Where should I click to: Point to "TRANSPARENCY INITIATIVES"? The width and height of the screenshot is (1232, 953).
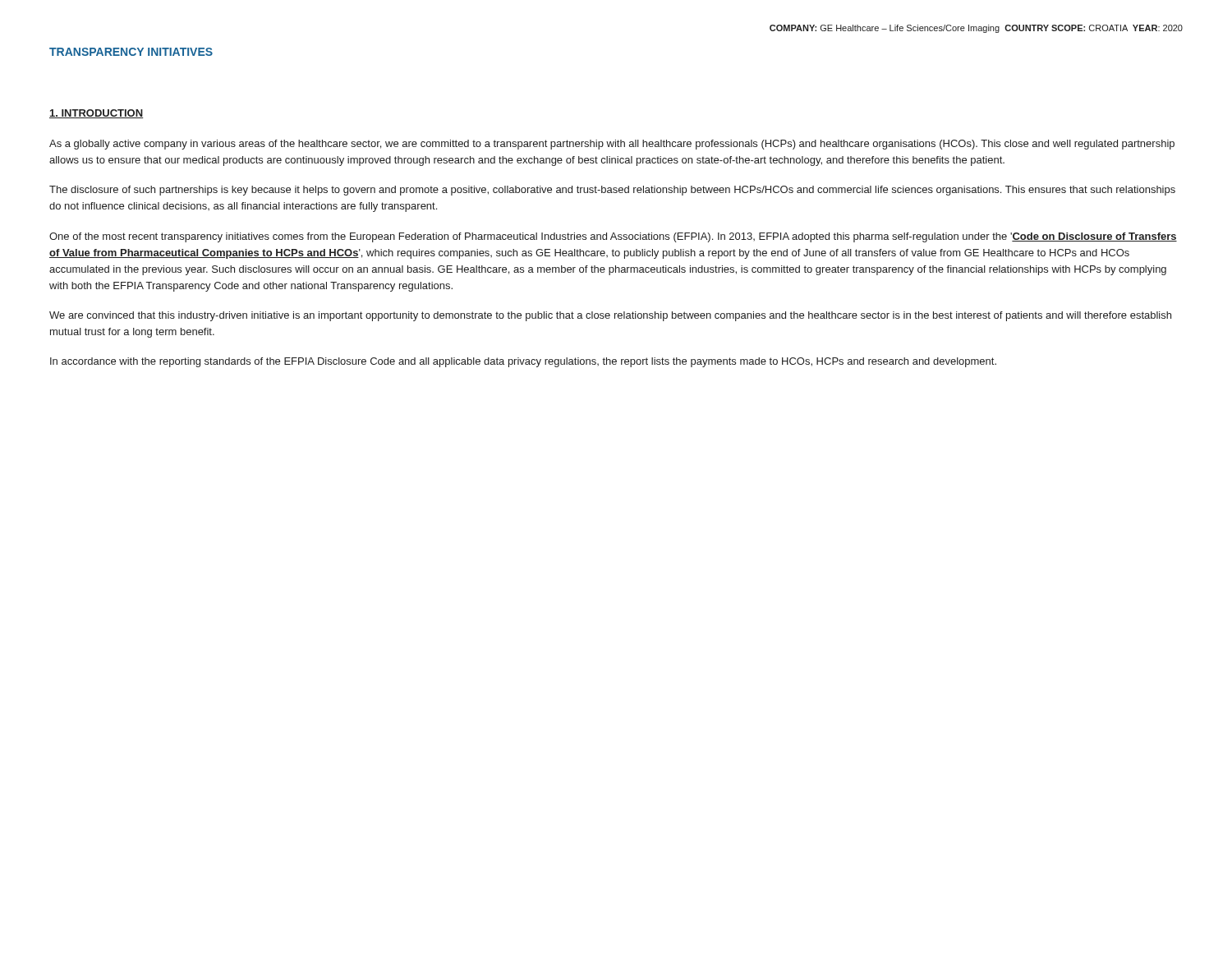[x=131, y=52]
